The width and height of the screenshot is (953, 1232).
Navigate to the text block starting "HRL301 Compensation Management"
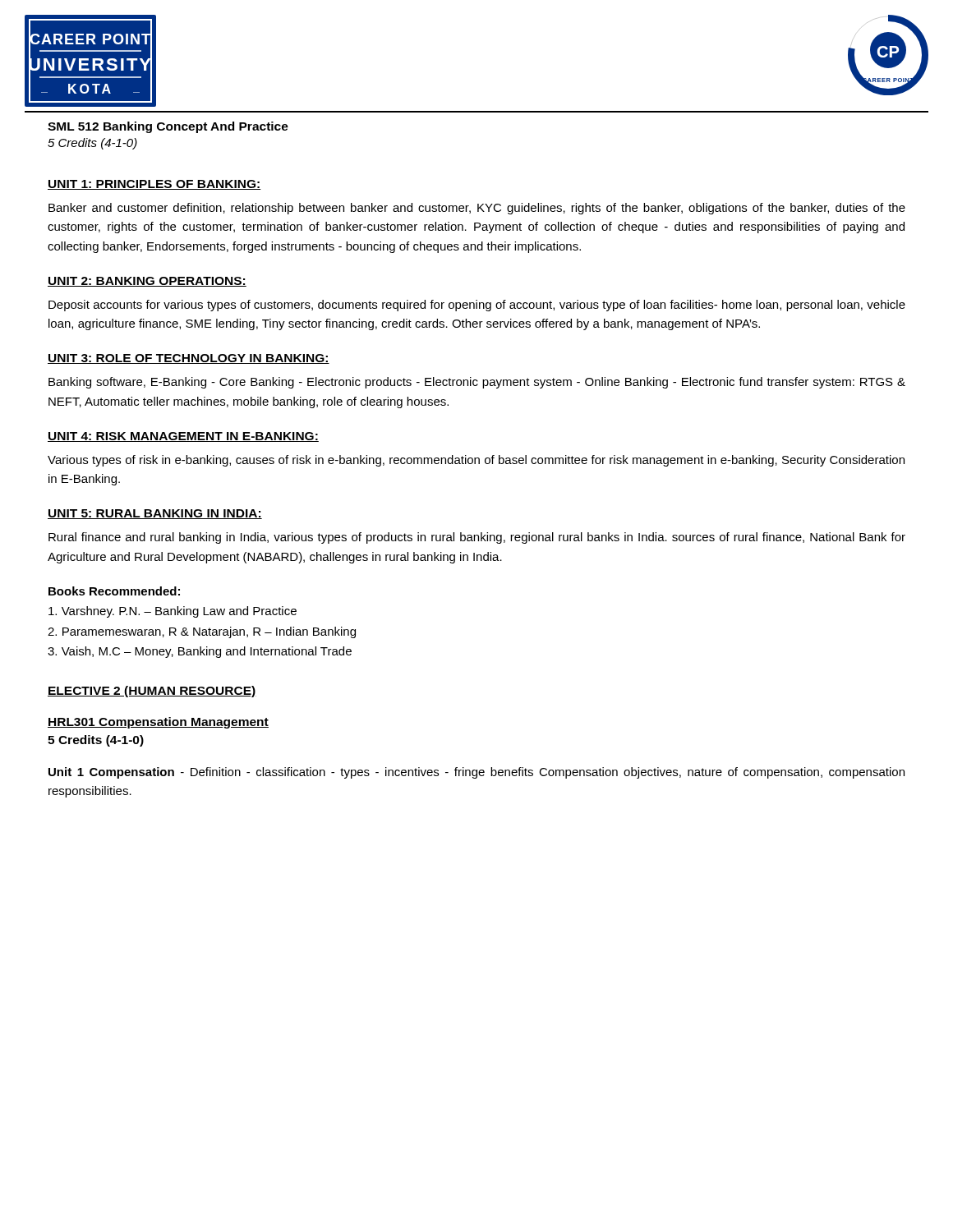158,722
